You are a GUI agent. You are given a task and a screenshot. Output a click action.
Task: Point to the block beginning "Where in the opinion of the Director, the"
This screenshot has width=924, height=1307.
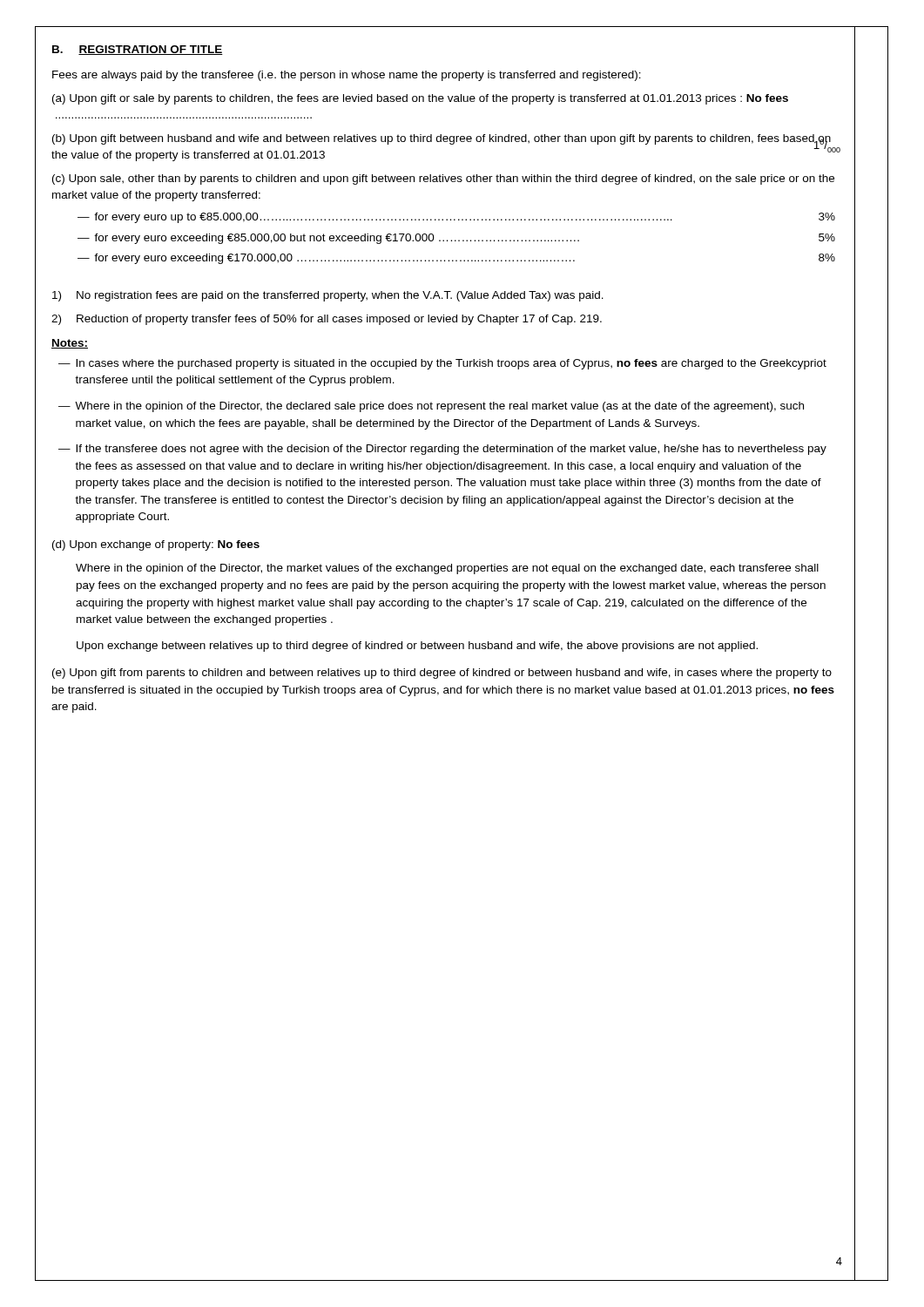451,594
